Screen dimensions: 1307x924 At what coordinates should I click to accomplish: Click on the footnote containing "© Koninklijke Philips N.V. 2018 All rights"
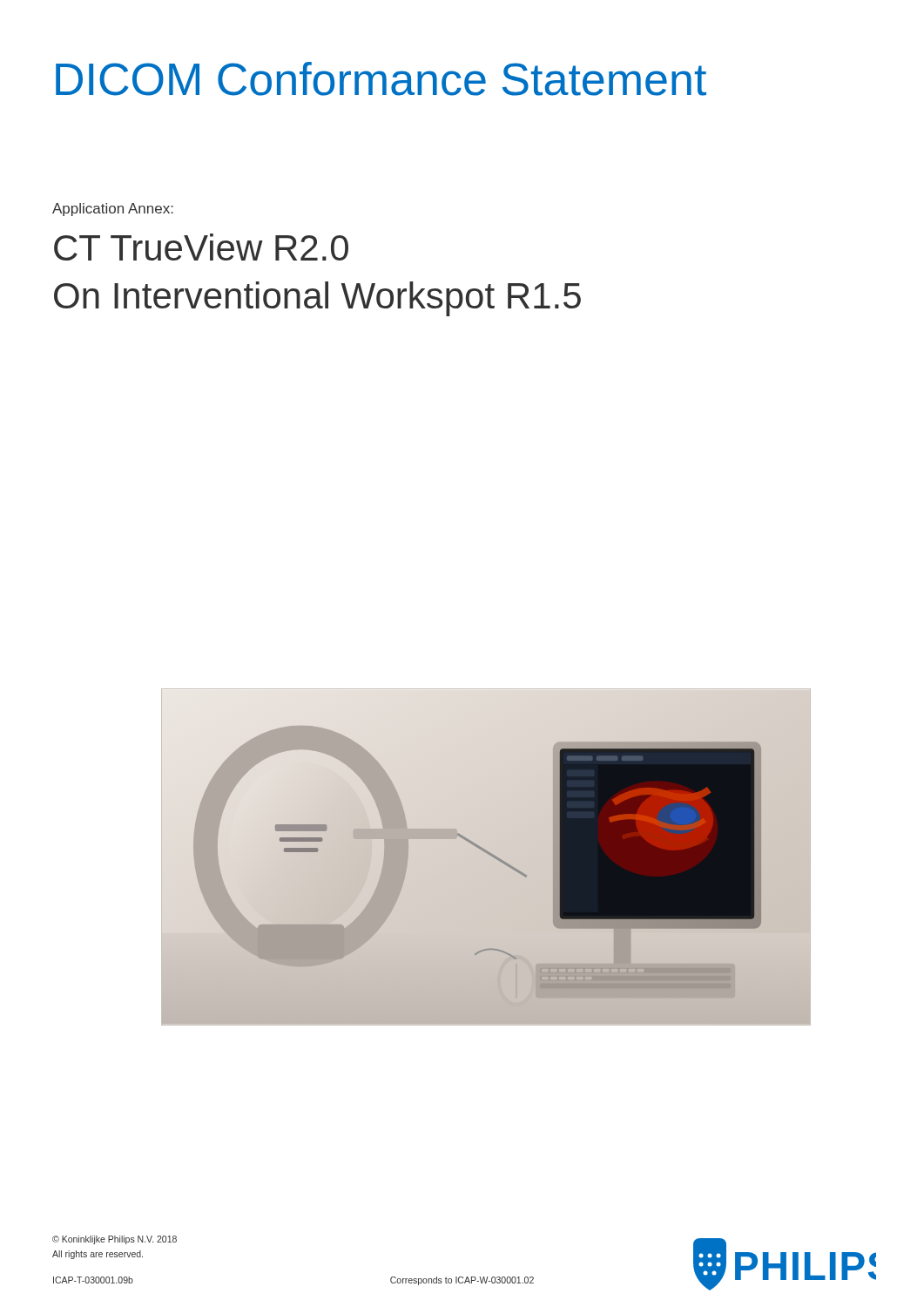click(115, 1247)
